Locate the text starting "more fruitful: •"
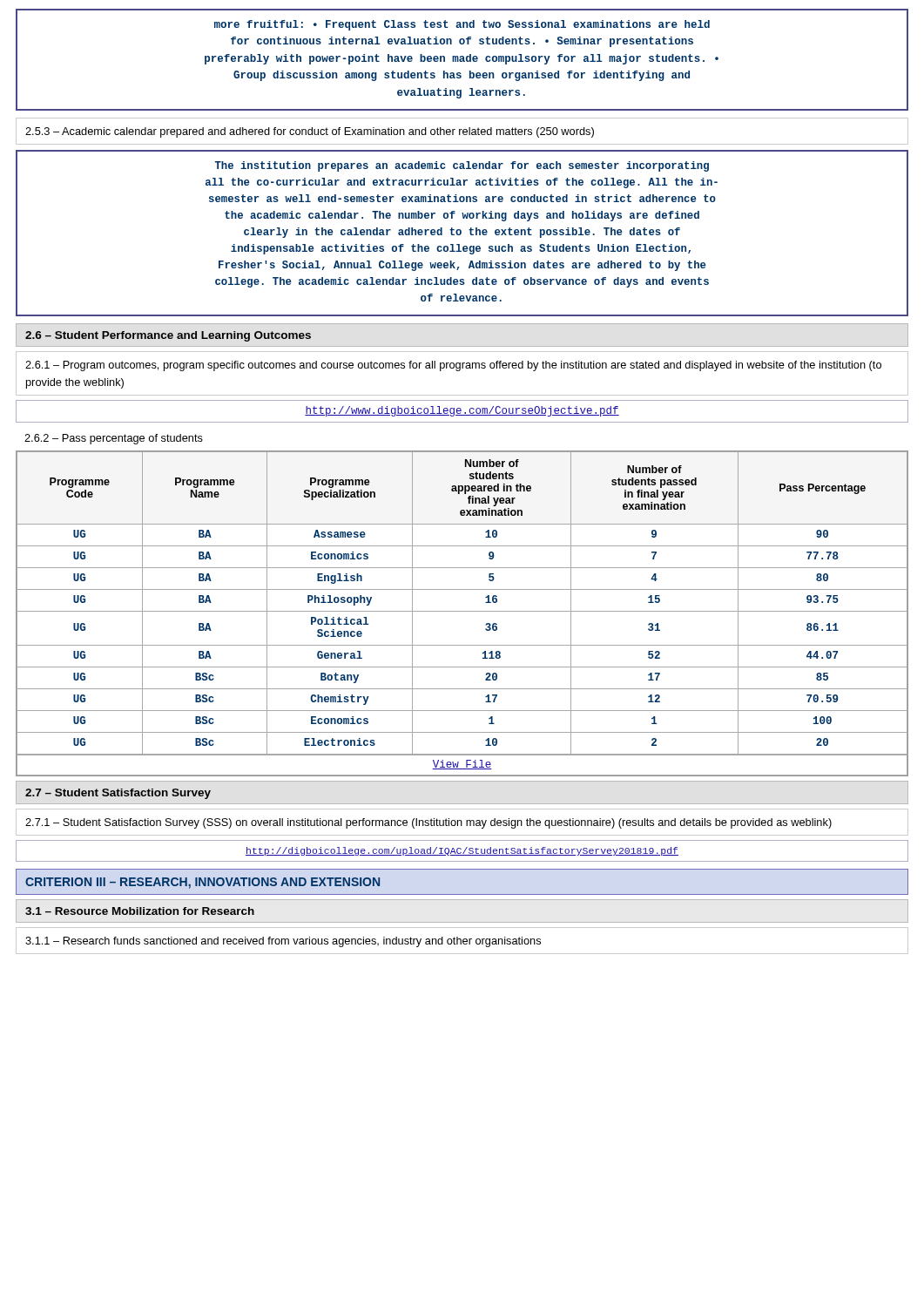The width and height of the screenshot is (924, 1307). tap(462, 60)
